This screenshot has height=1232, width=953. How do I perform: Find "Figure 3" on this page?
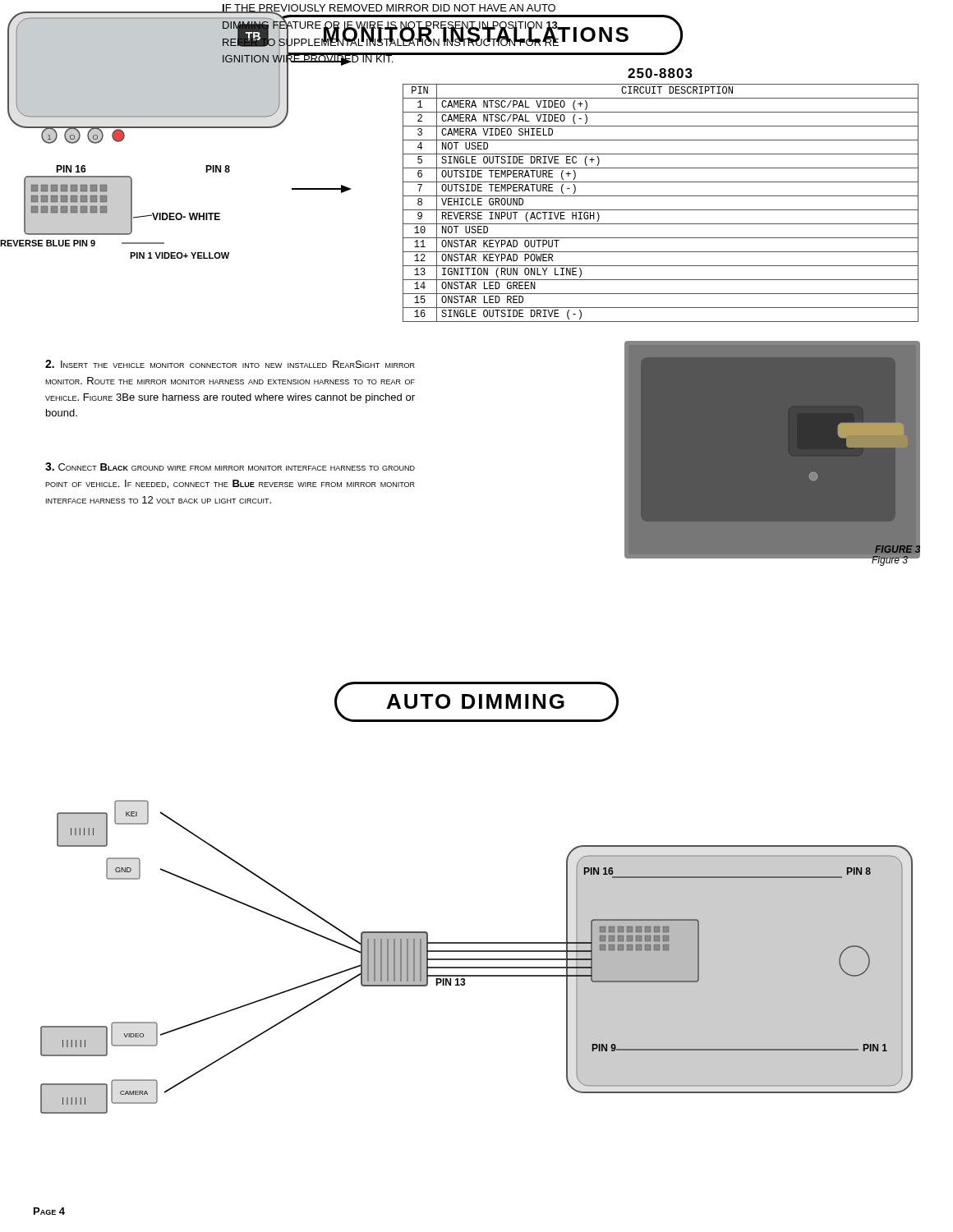[x=890, y=560]
